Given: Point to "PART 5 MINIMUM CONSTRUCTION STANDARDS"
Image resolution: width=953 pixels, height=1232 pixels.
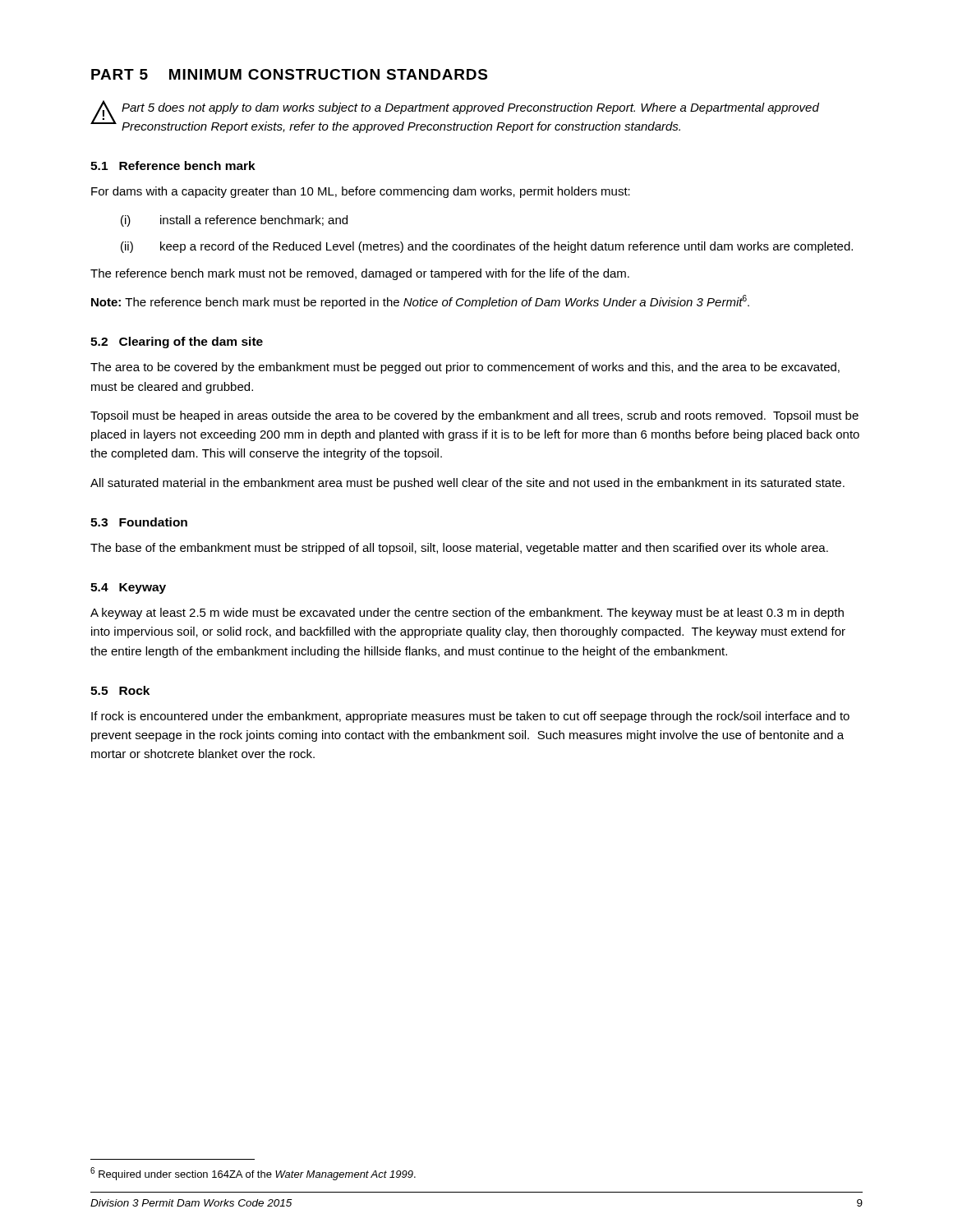Looking at the screenshot, I should (x=476, y=75).
